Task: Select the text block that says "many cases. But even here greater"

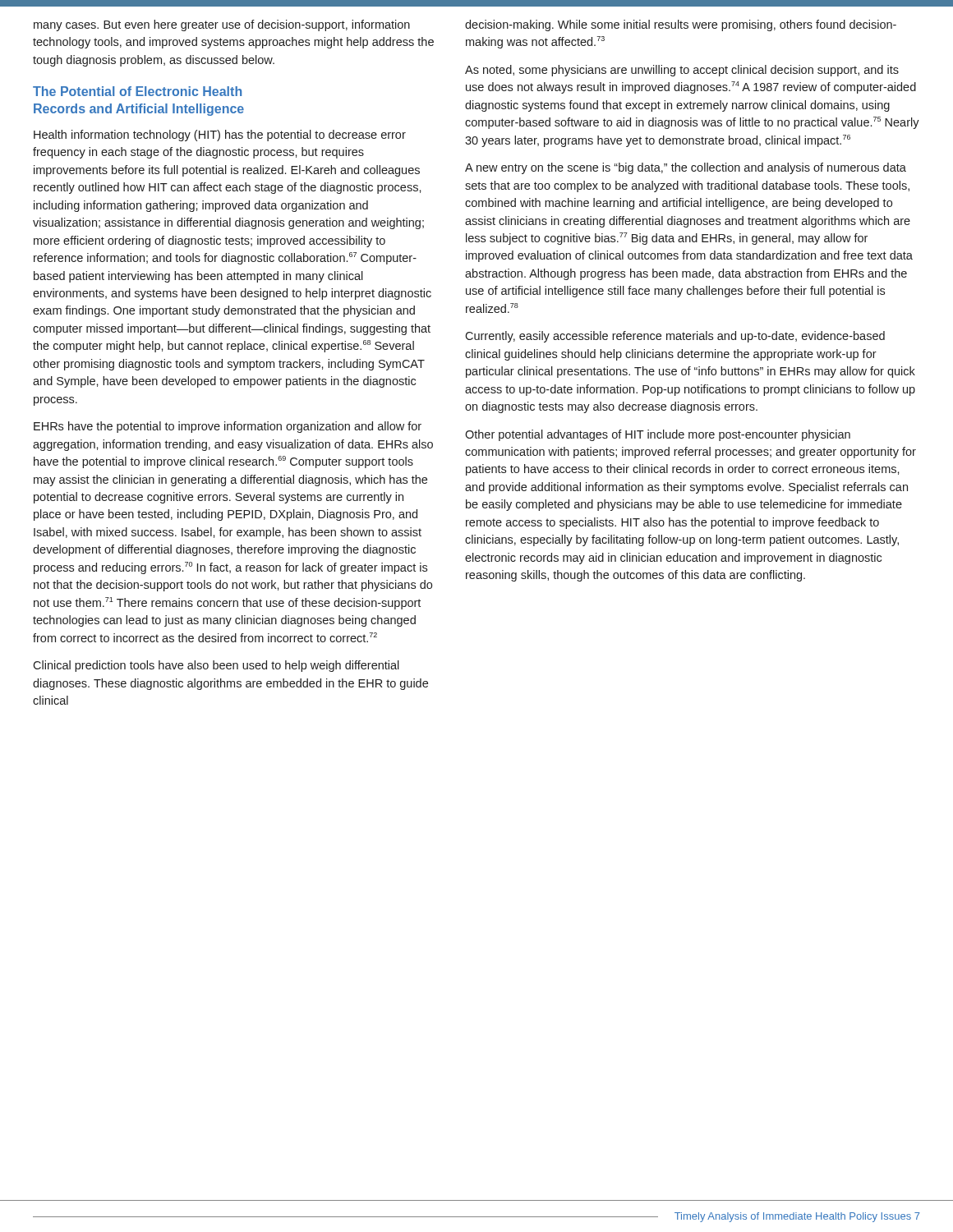Action: pos(234,42)
